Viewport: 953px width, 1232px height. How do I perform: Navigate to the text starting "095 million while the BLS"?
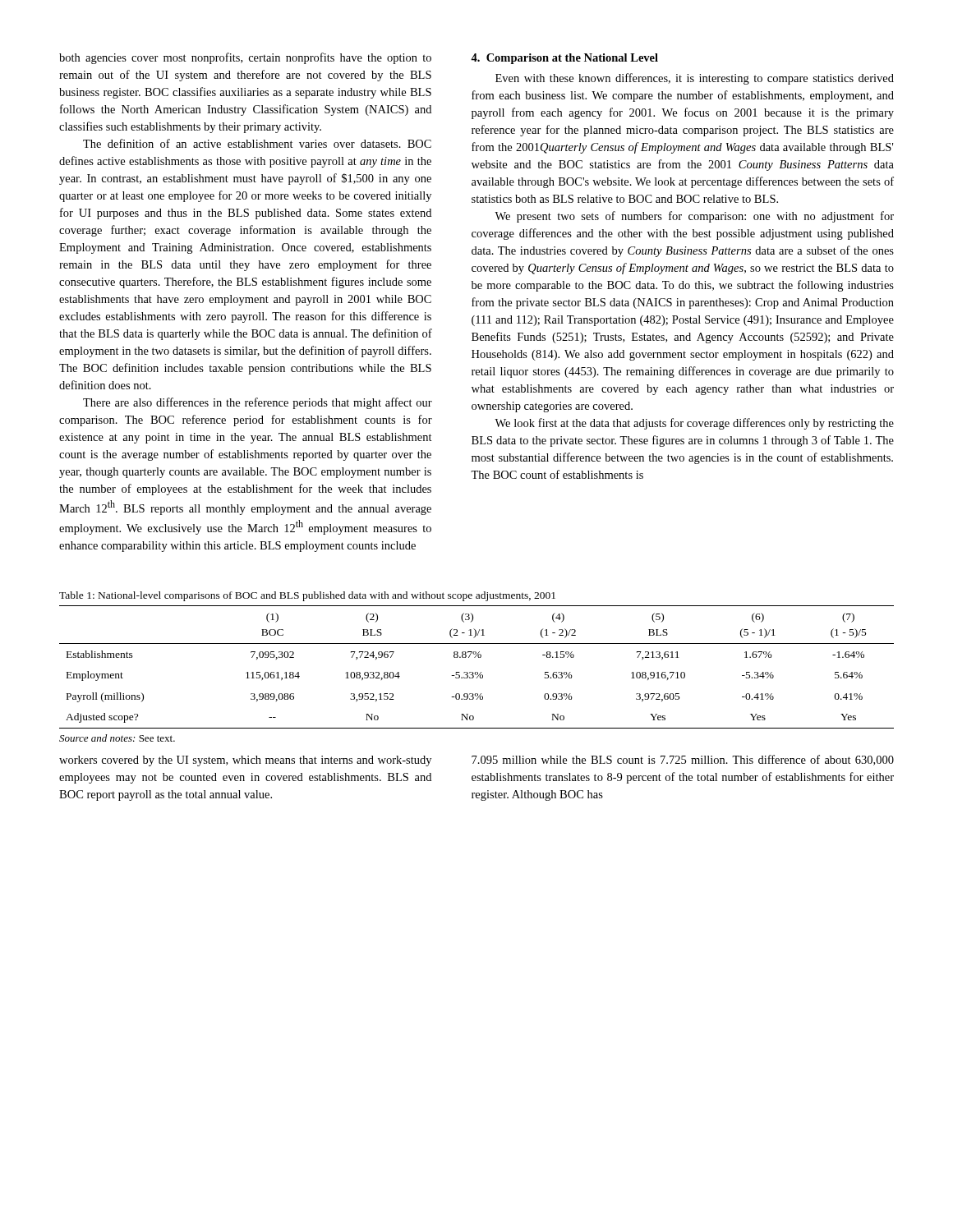[x=682, y=777]
